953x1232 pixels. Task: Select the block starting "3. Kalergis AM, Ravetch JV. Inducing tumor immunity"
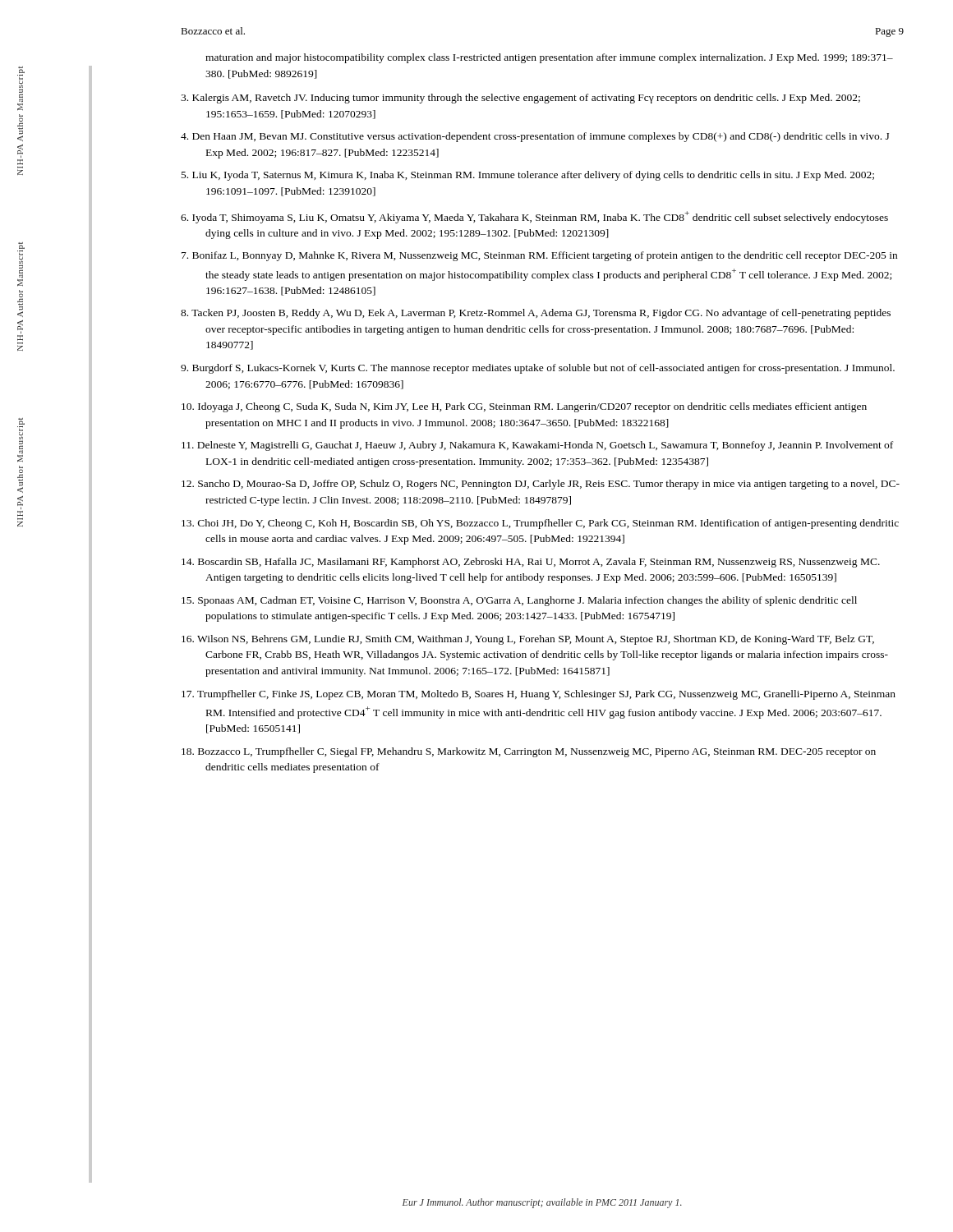521,105
